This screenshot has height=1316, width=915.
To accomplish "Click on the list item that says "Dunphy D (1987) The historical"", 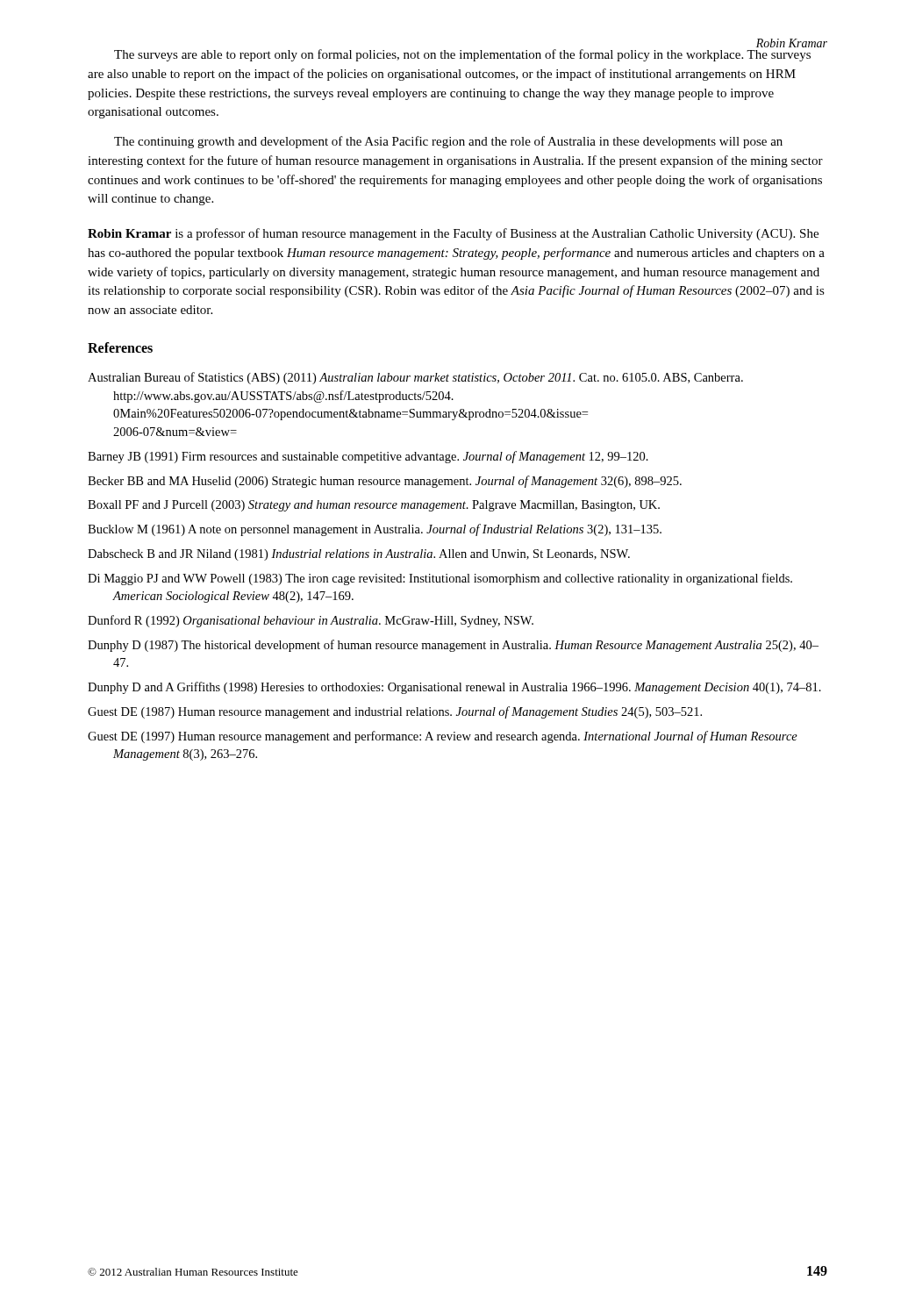I will [453, 654].
